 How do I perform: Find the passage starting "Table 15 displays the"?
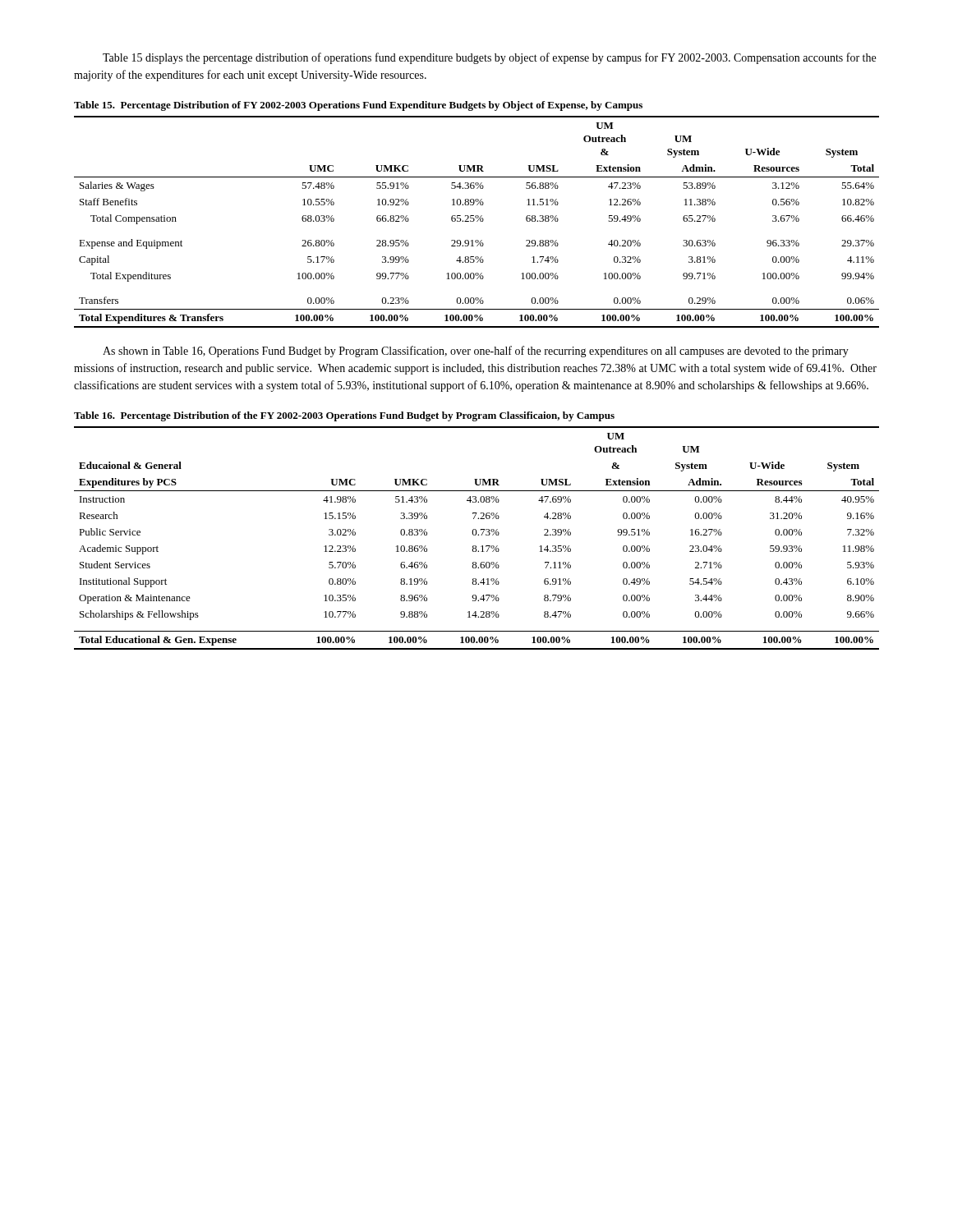tap(475, 67)
